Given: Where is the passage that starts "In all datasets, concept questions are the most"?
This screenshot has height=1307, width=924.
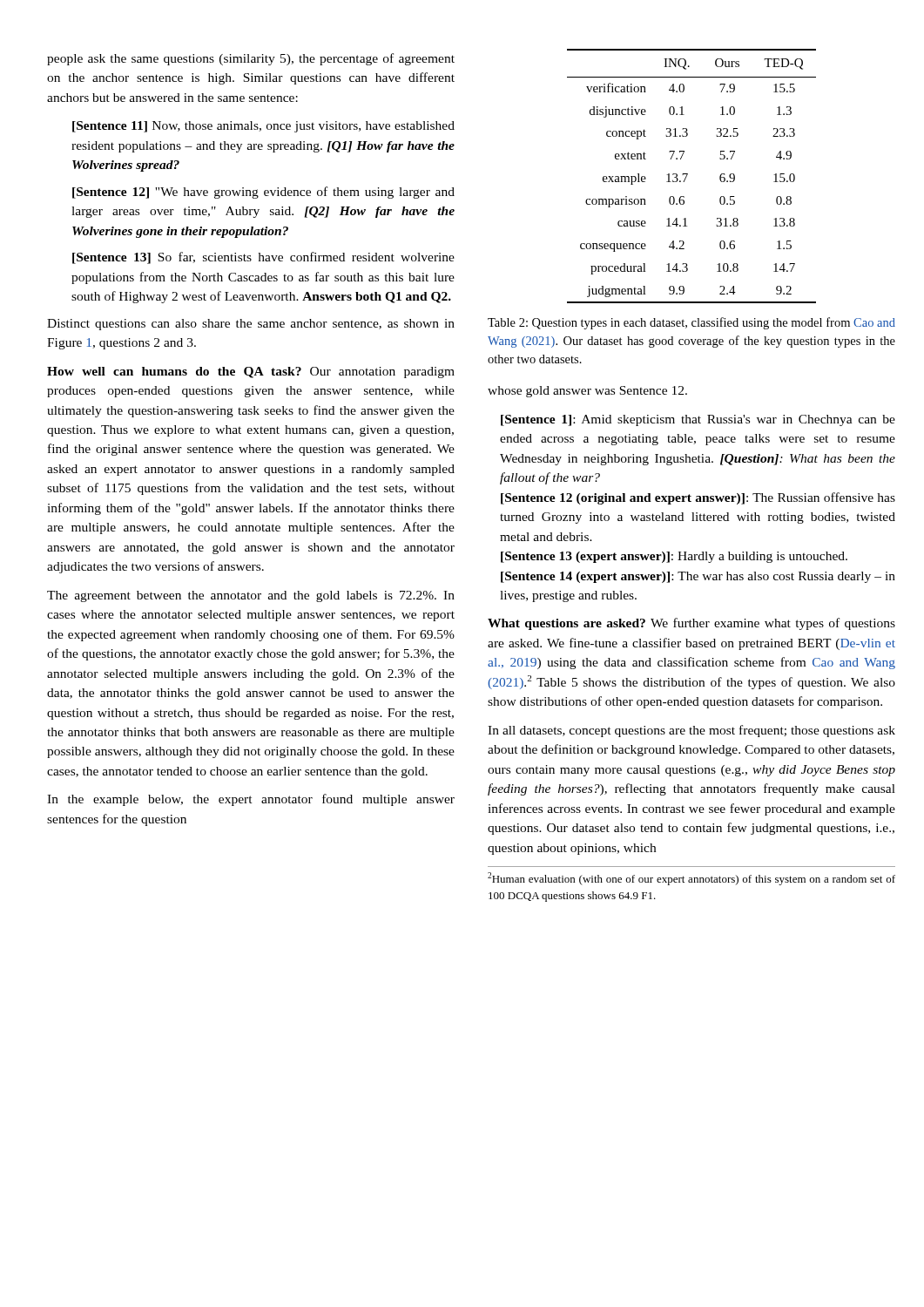Looking at the screenshot, I should (691, 789).
